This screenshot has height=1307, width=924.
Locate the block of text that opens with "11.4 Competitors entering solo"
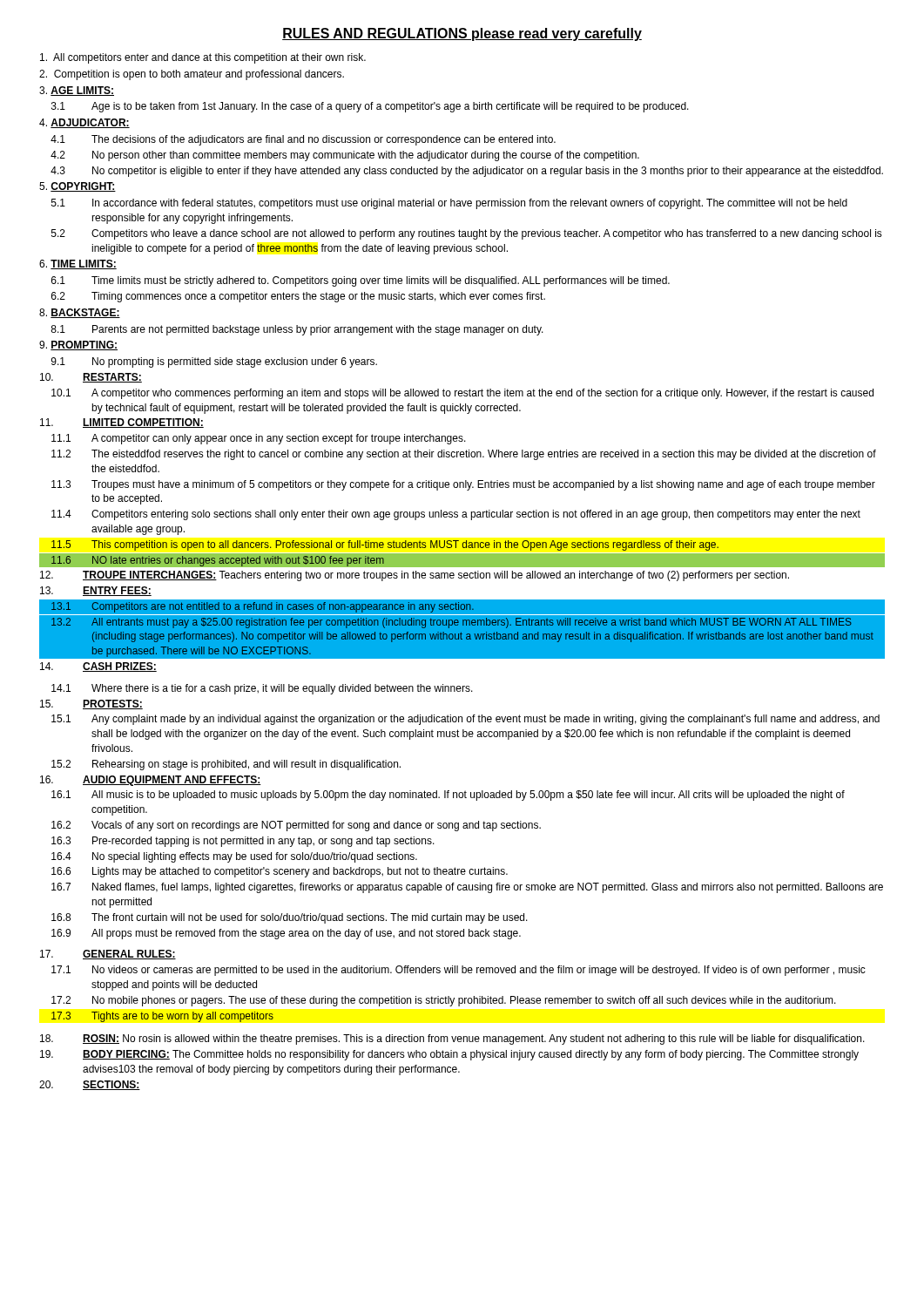pos(462,522)
